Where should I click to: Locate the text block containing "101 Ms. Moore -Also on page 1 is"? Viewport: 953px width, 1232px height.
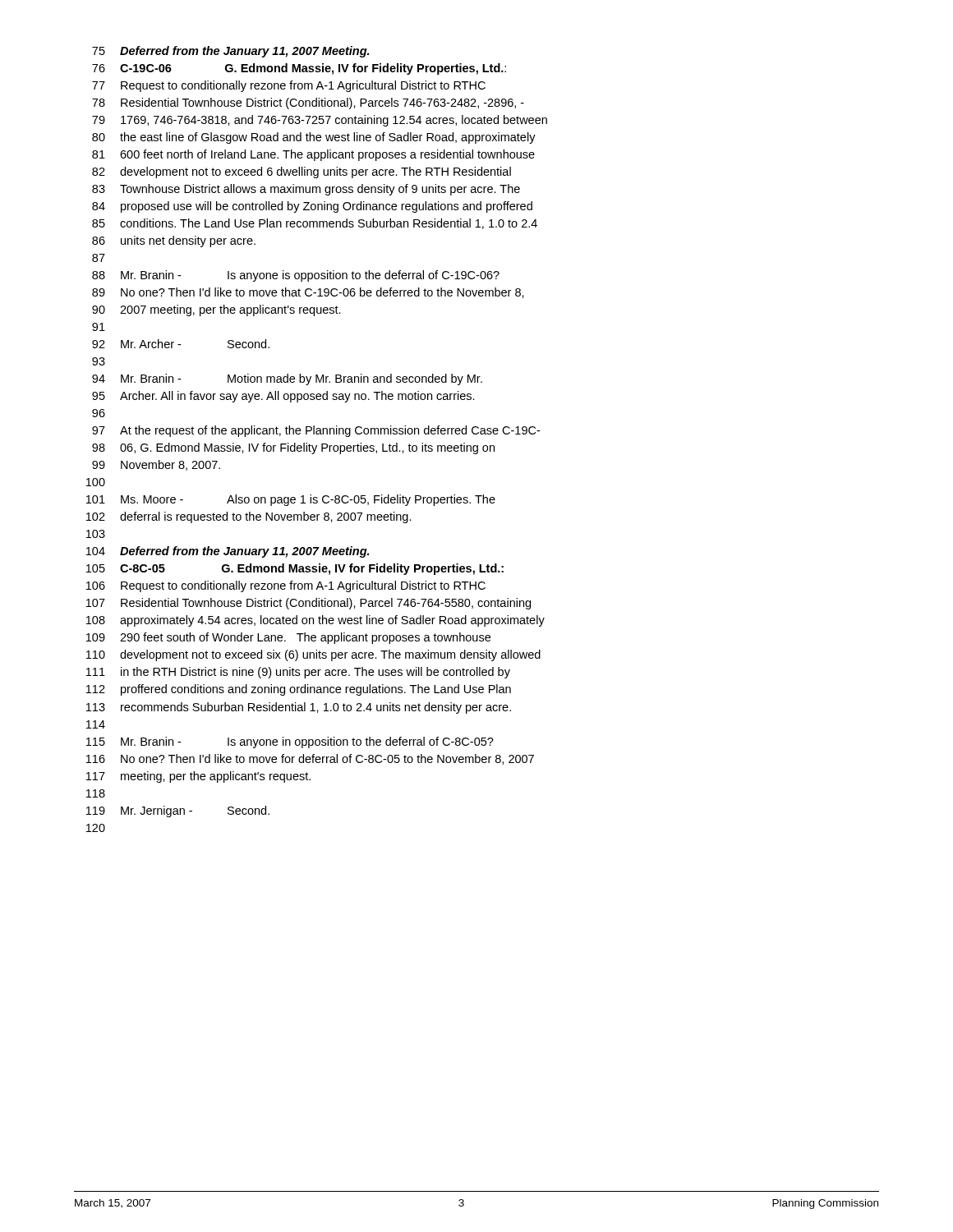[476, 509]
